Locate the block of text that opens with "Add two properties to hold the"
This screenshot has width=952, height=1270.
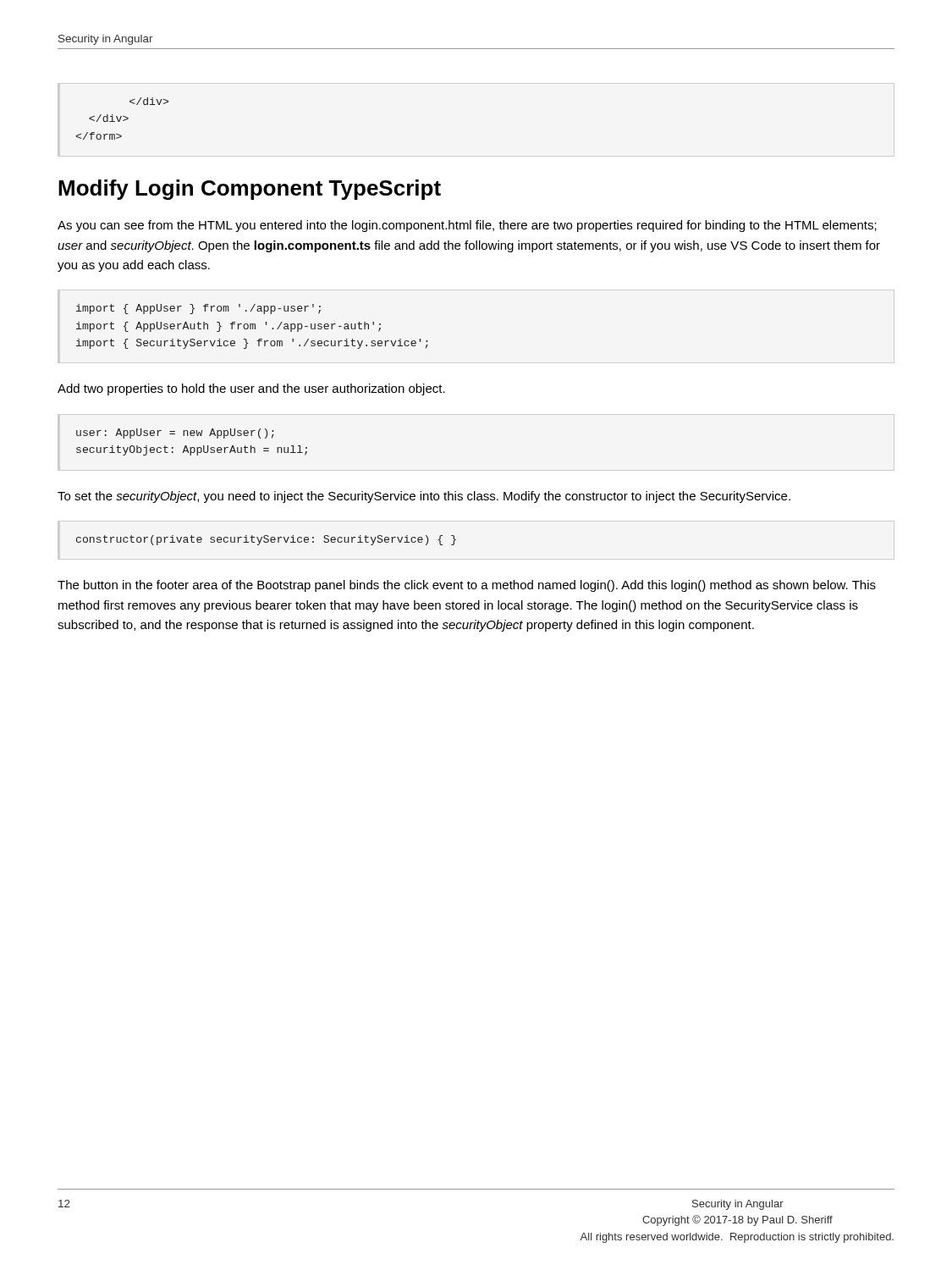[252, 389]
